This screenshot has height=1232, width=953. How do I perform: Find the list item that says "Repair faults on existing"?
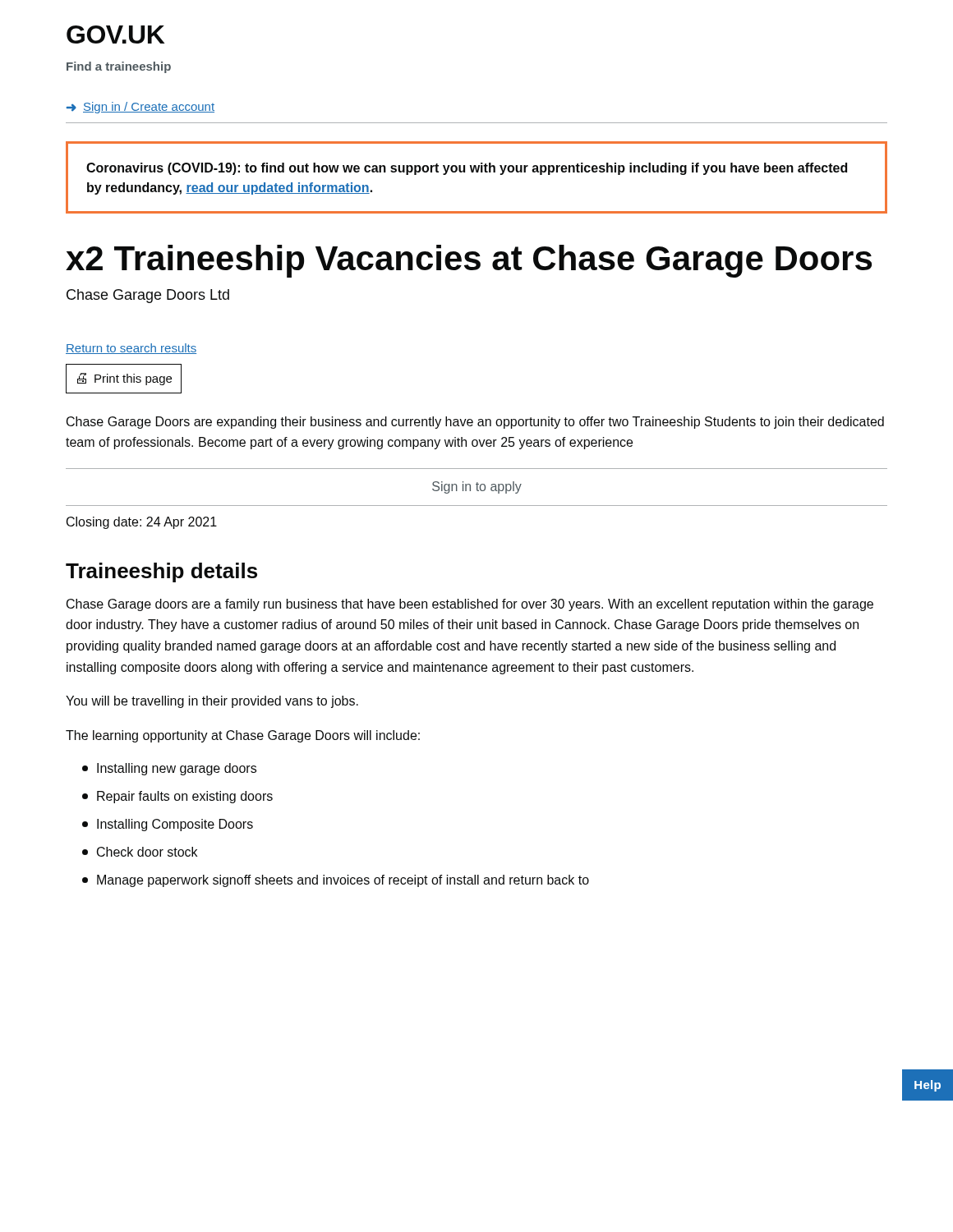(x=178, y=797)
